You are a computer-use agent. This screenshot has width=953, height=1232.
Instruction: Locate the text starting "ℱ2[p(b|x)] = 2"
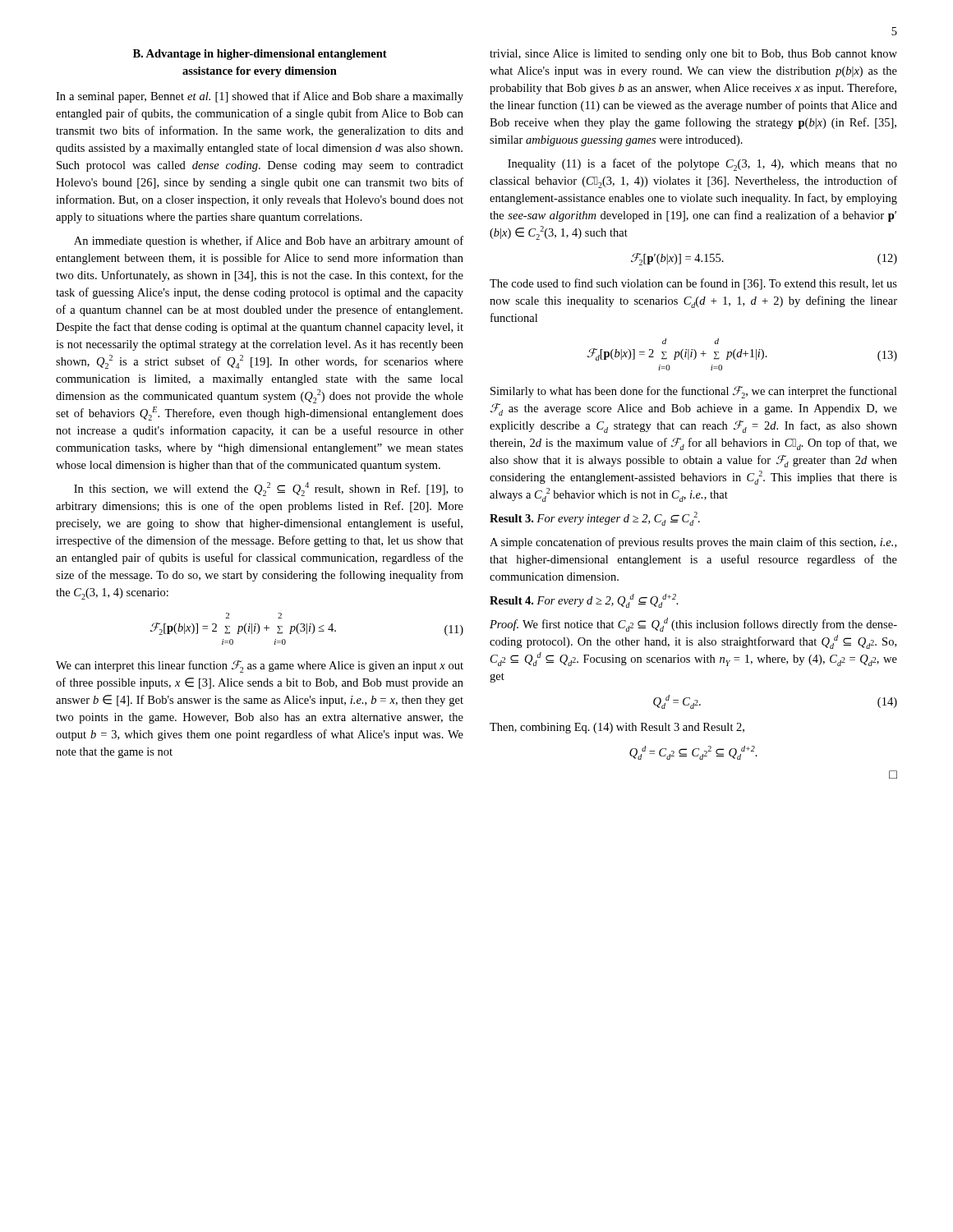(x=260, y=629)
